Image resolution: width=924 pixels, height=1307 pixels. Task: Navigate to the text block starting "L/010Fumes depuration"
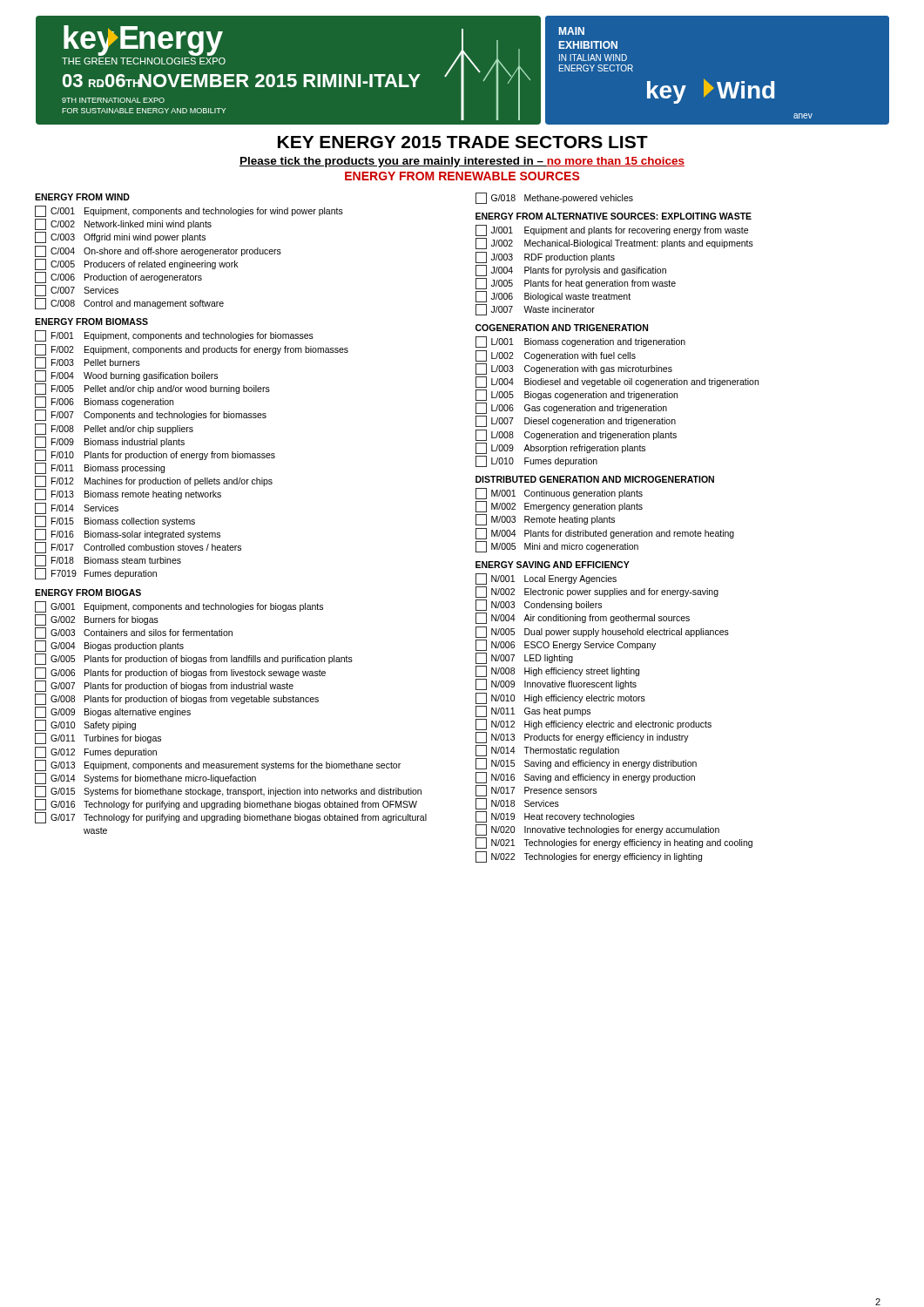[536, 461]
